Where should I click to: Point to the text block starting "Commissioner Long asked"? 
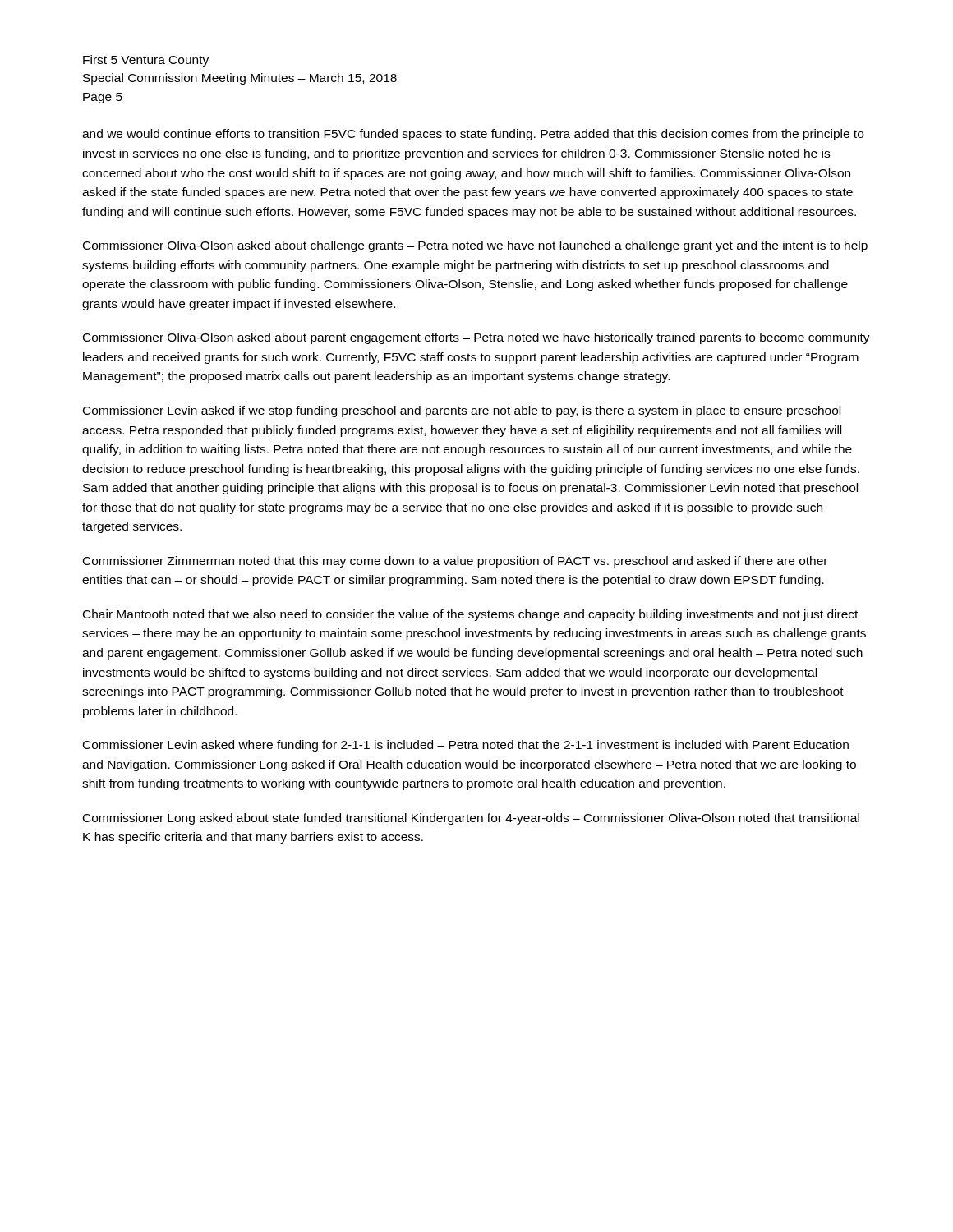476,827
